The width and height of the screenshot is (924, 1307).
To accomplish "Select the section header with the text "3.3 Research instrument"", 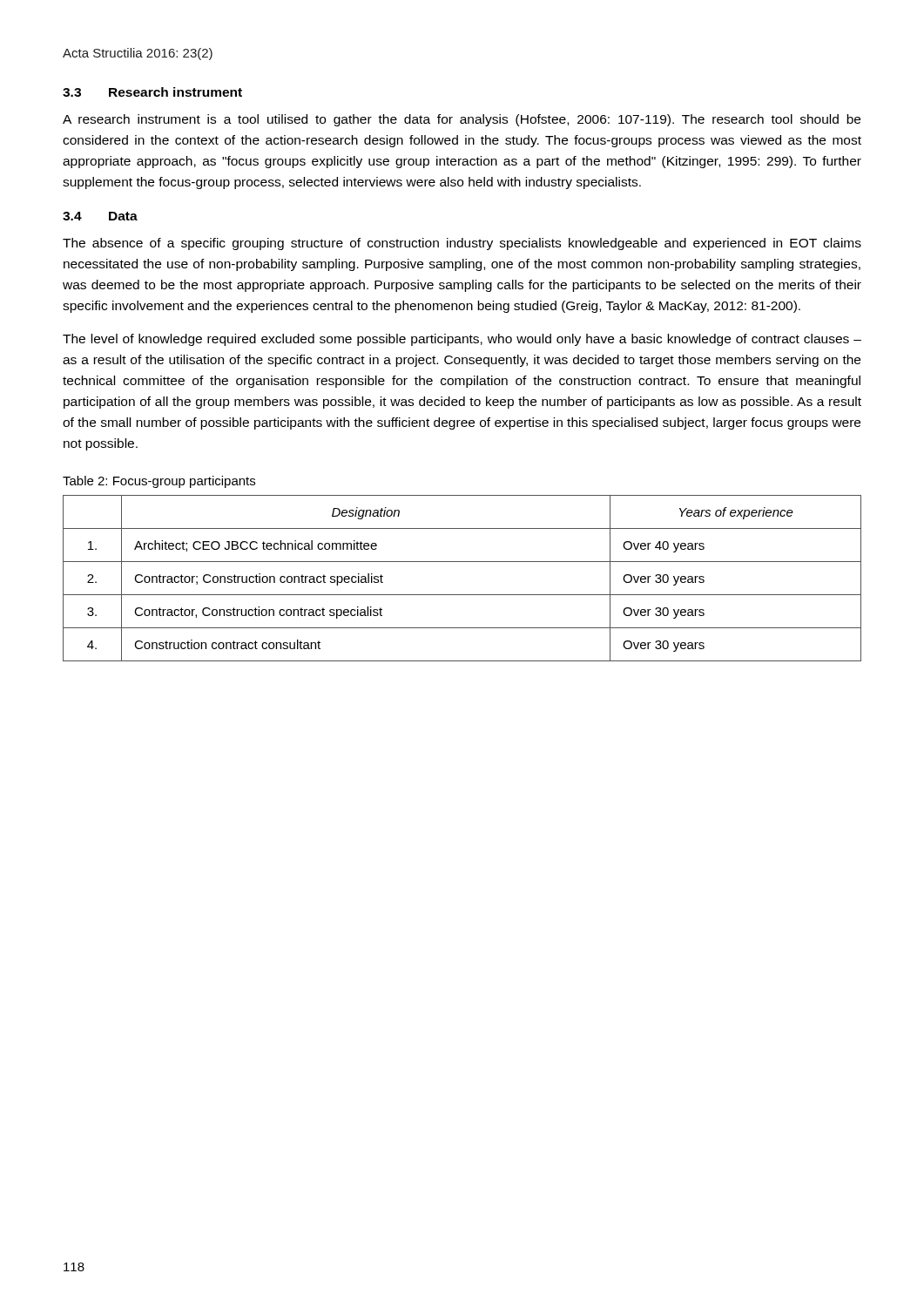I will coord(153,92).
